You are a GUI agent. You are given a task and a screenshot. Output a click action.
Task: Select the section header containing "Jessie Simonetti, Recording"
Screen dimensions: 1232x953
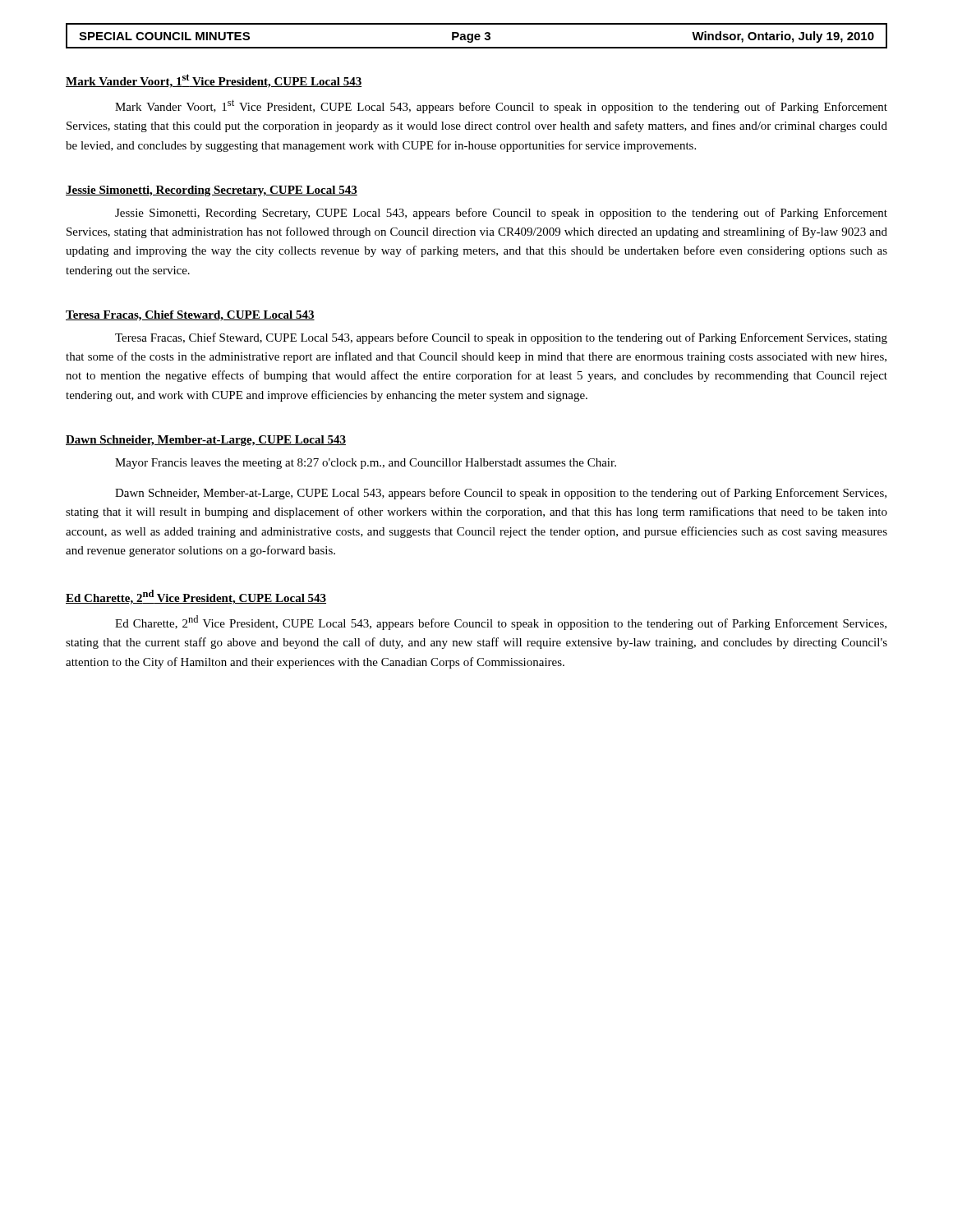point(211,190)
